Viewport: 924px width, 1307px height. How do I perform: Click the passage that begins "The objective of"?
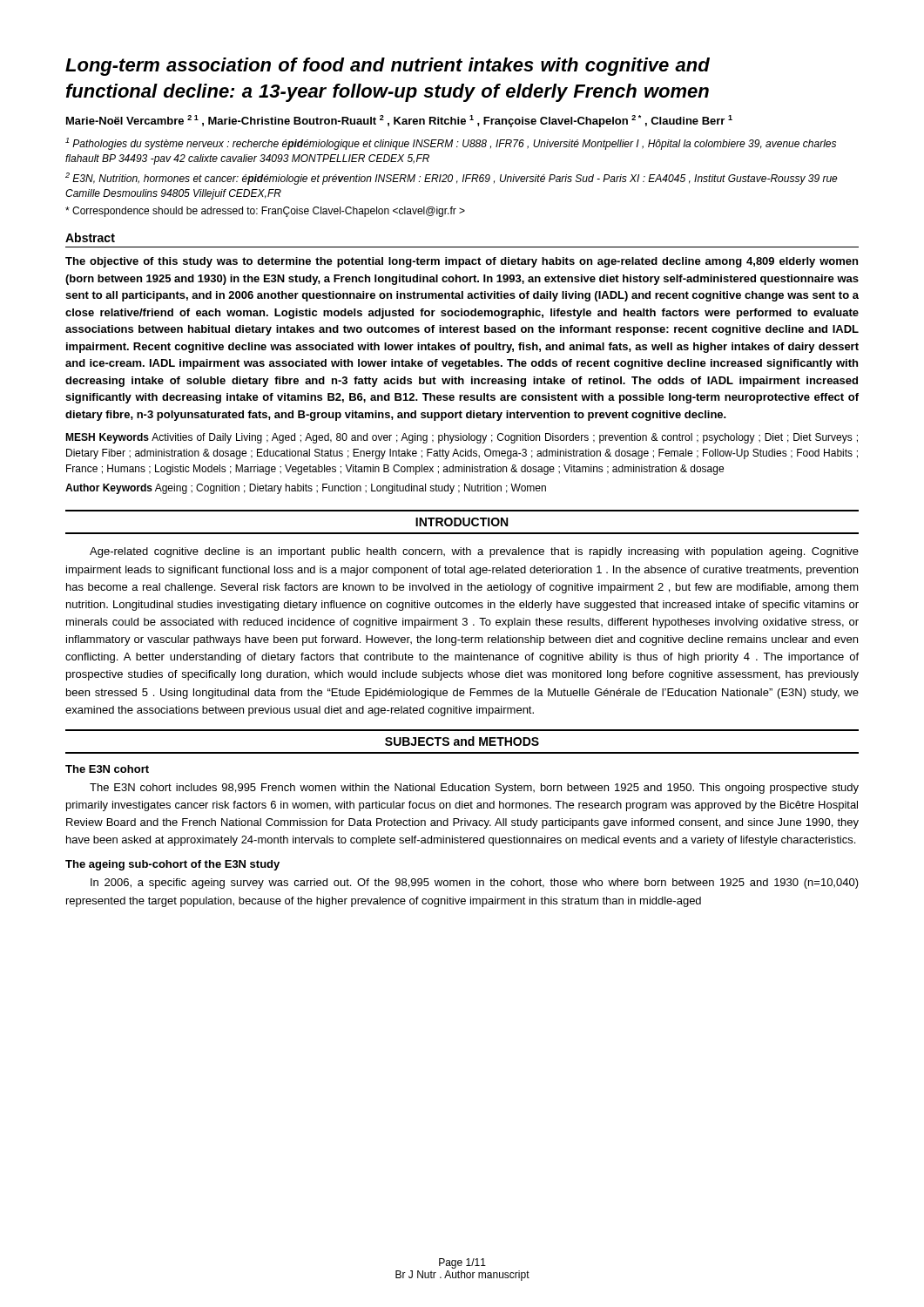coord(462,338)
